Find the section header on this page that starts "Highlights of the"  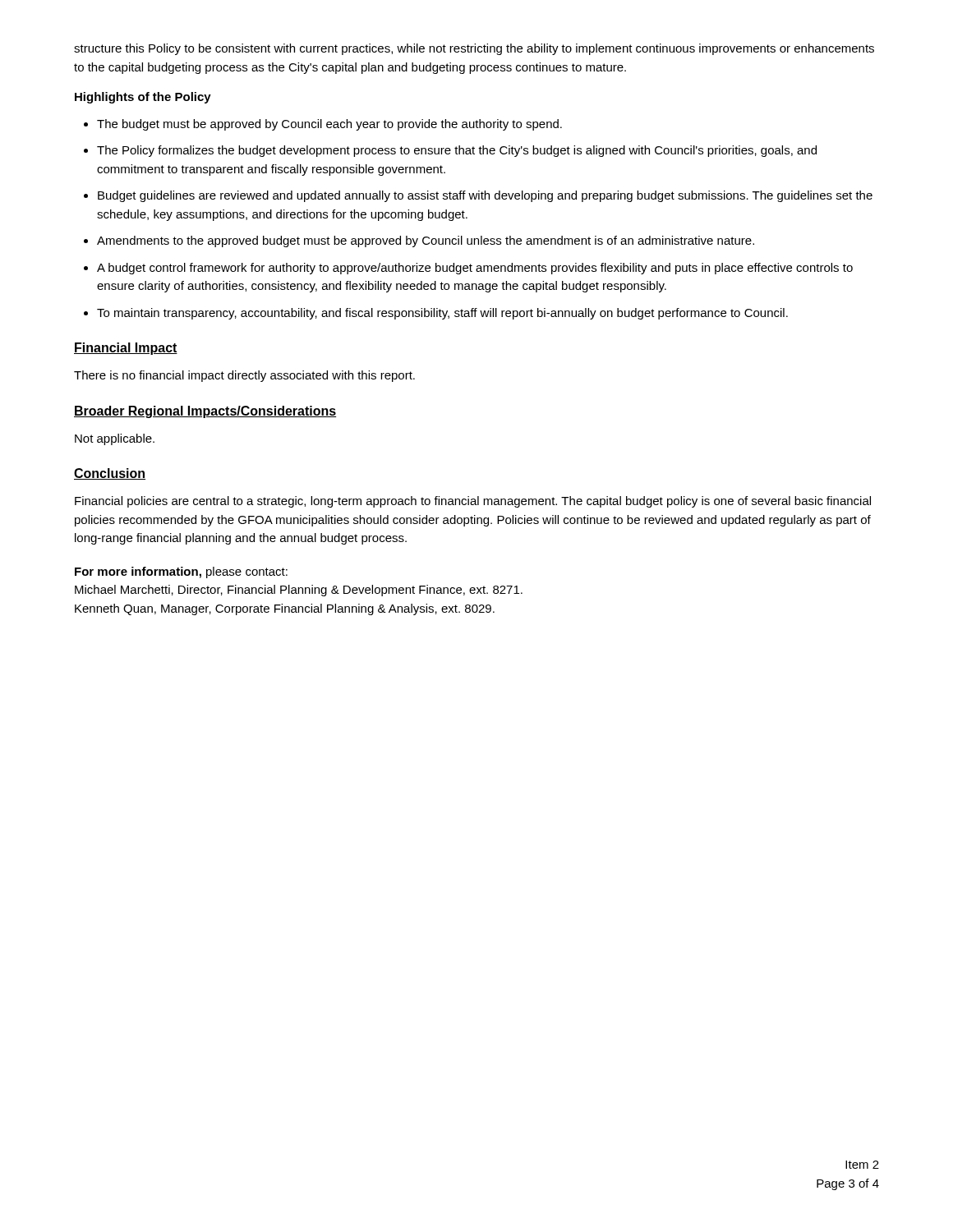(x=142, y=97)
